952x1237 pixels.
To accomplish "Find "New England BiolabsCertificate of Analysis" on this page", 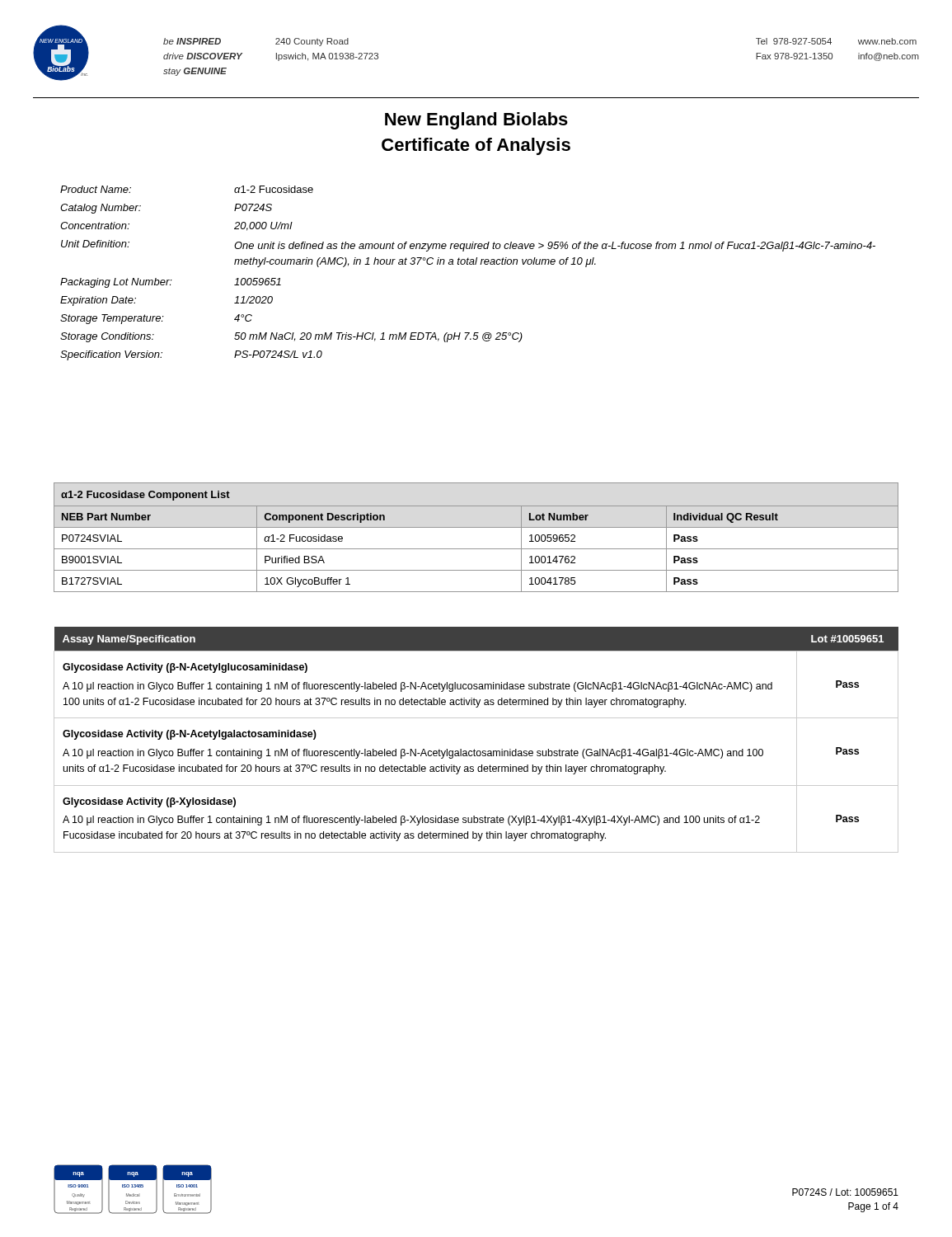I will 476,133.
